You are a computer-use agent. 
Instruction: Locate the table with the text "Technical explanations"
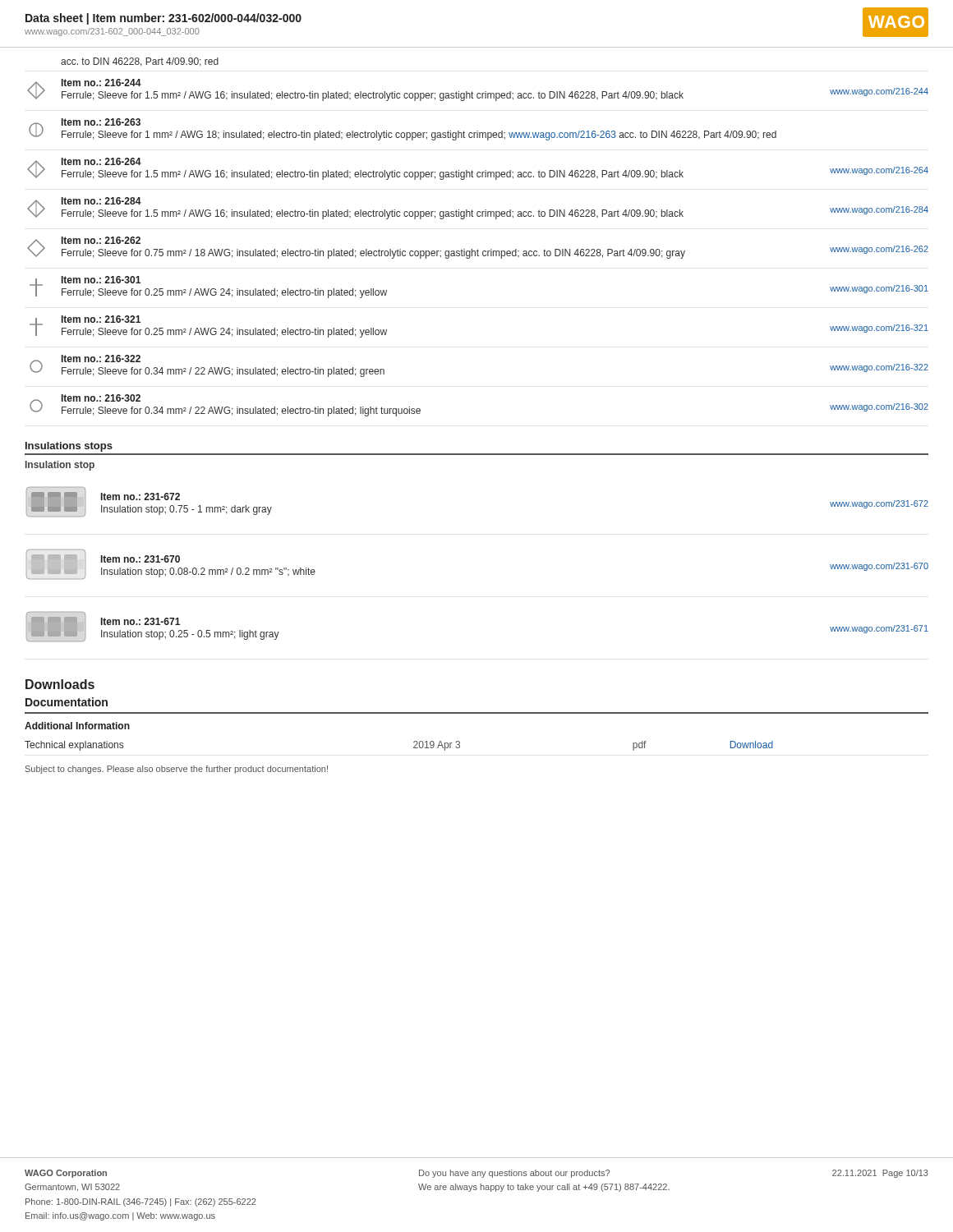476,745
